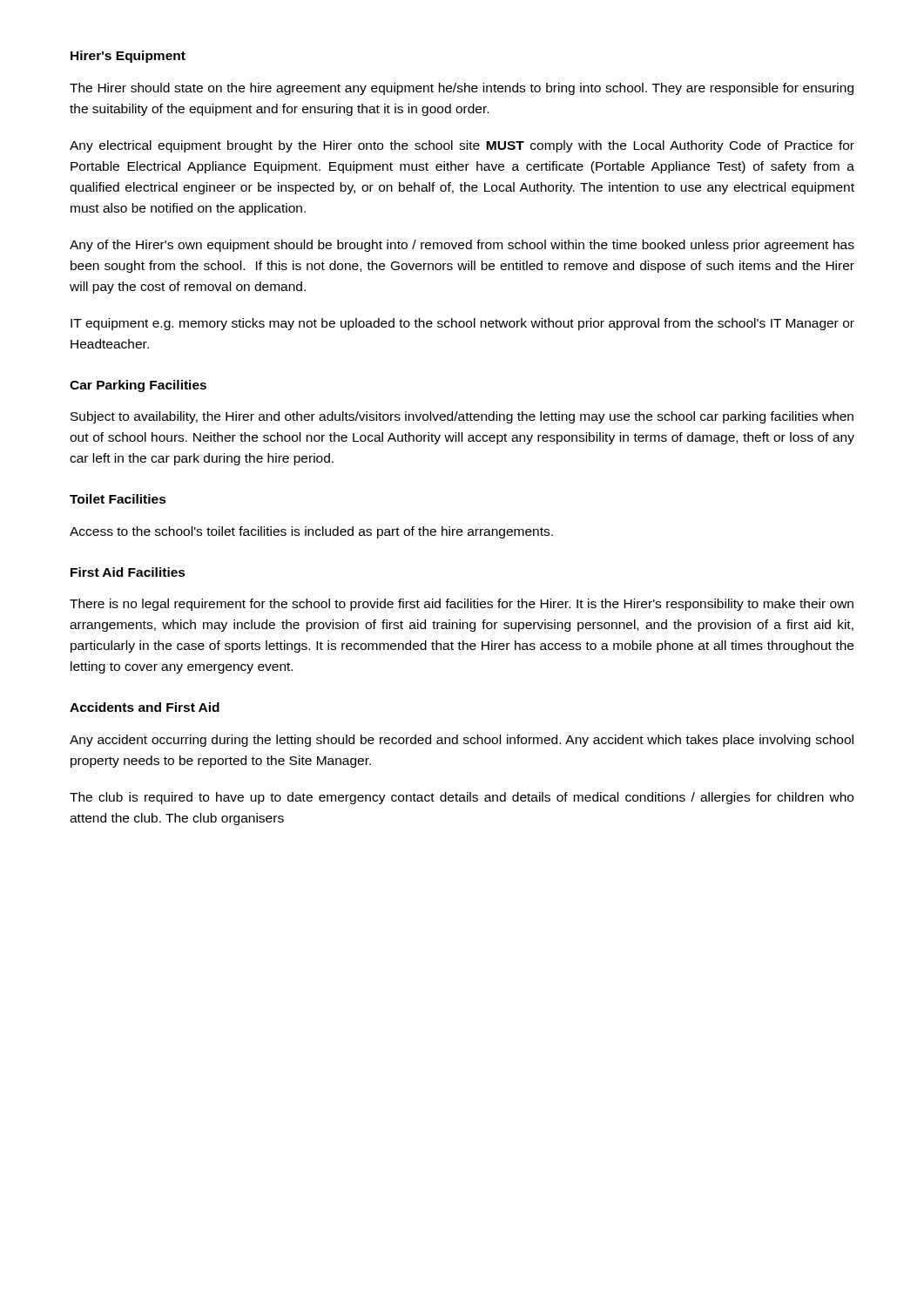
Task: Point to "First Aid Facilities"
Action: coord(128,572)
